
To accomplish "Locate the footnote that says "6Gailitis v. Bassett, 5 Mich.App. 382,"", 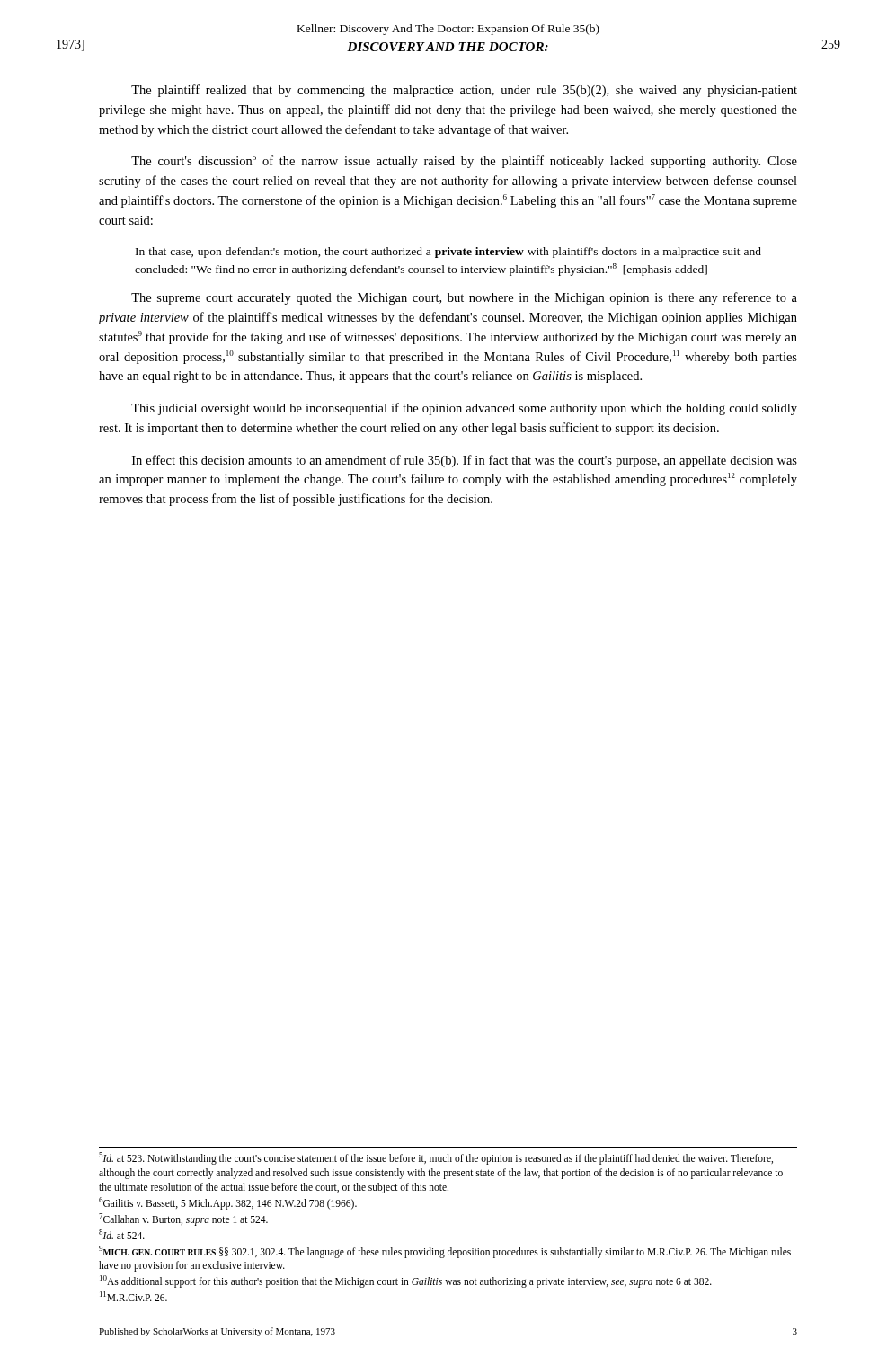I will tap(228, 1203).
